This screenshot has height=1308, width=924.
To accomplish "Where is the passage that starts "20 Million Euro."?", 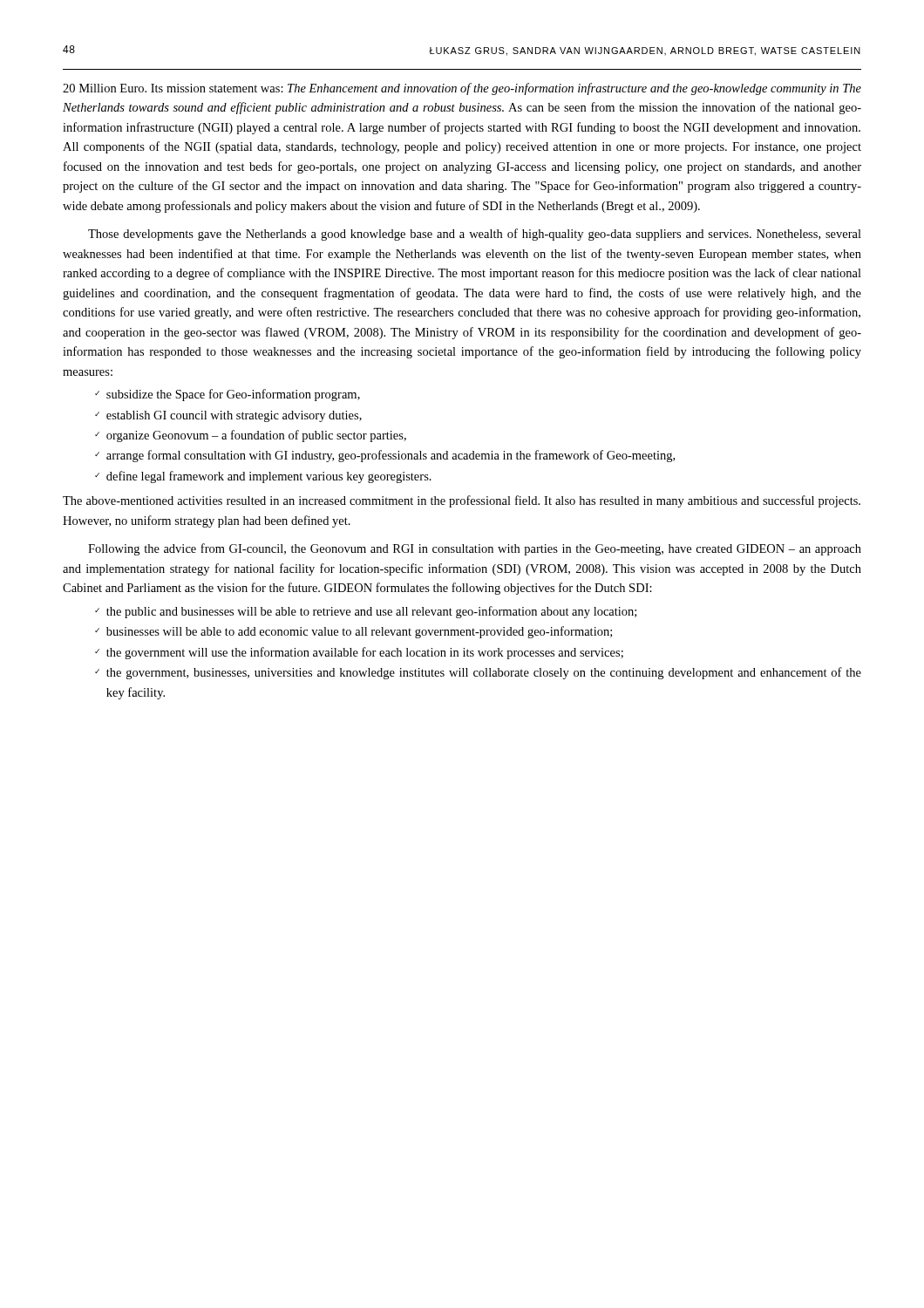I will 462,147.
